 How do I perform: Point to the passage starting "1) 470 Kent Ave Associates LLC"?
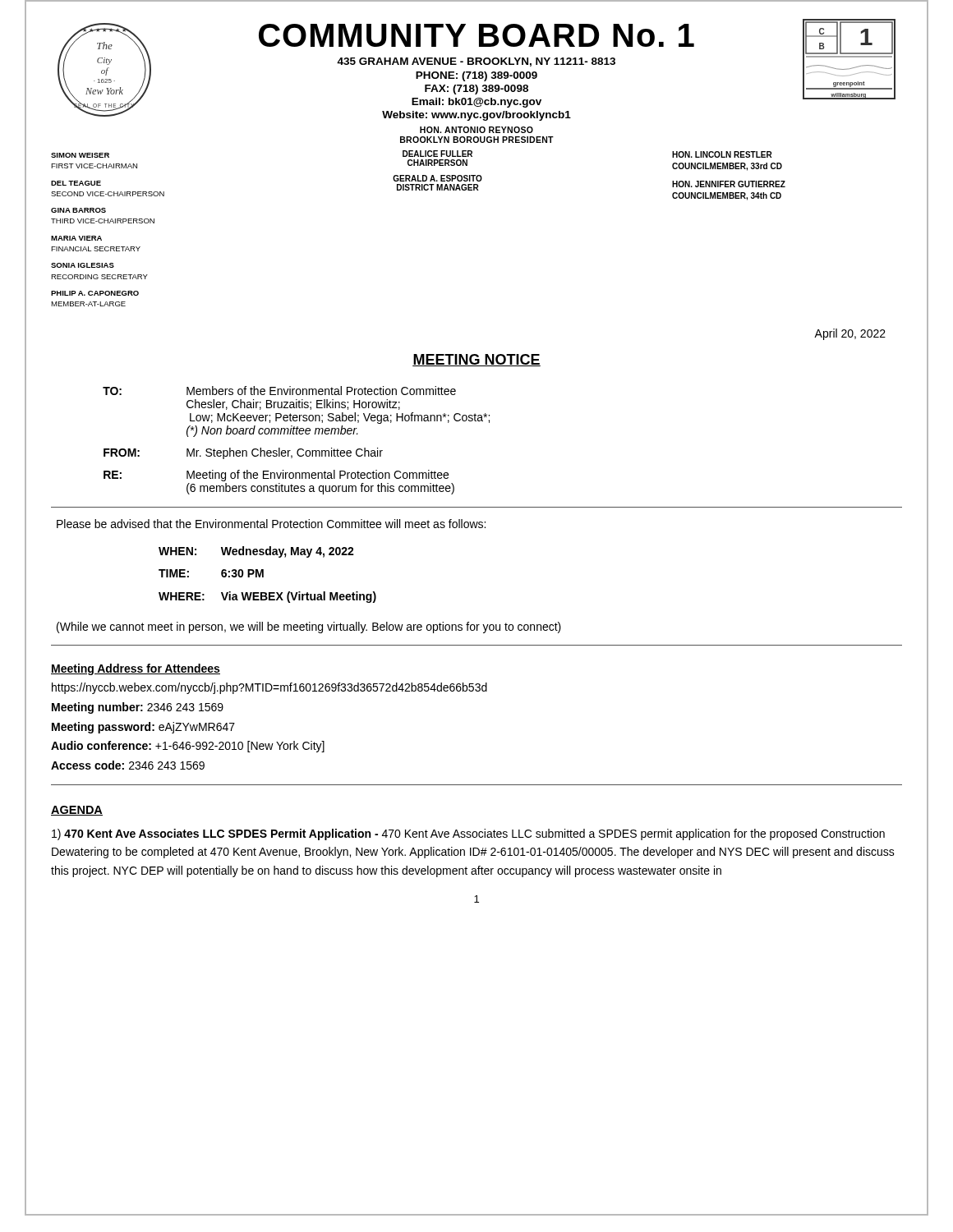coord(473,852)
